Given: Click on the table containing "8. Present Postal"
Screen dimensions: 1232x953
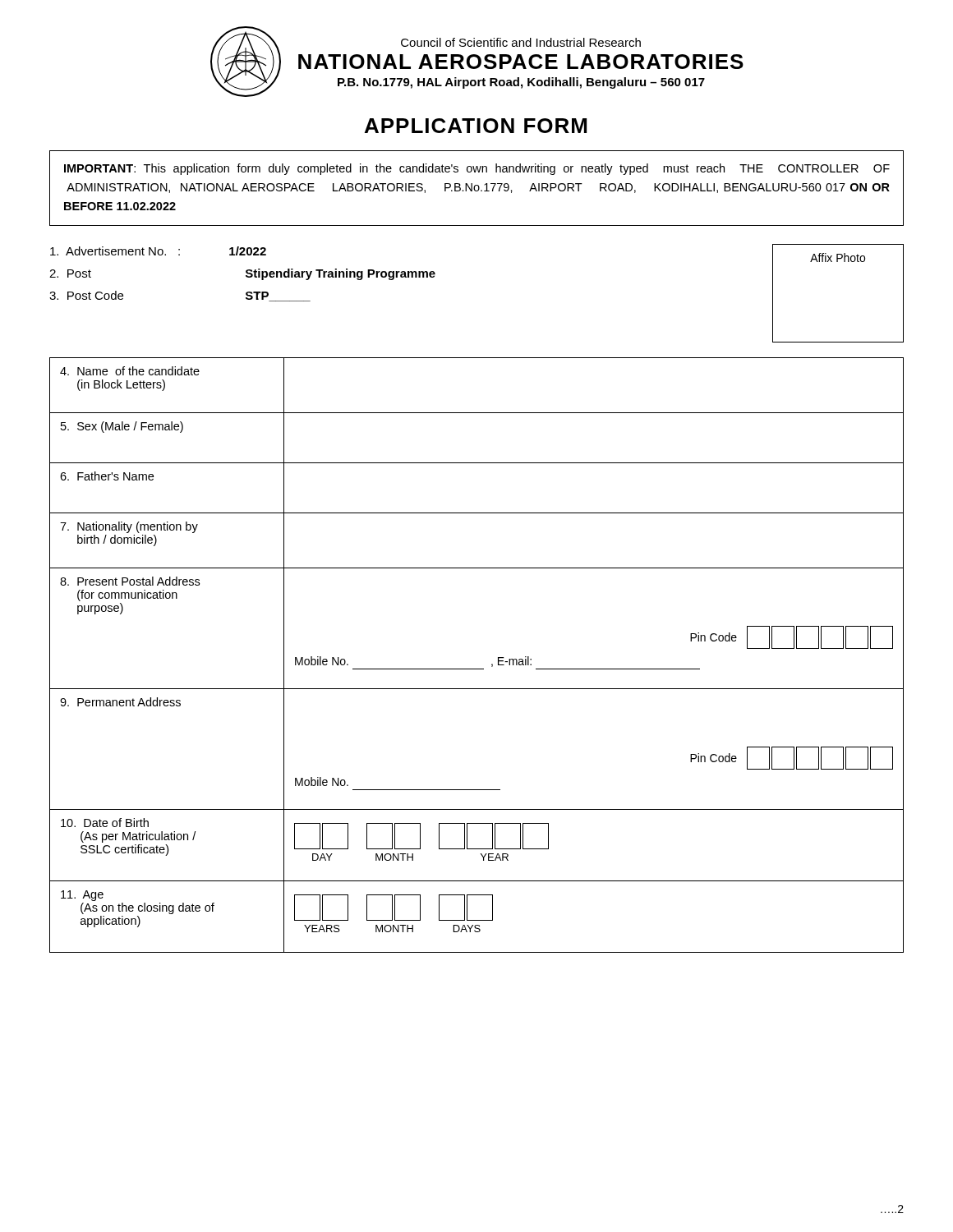Looking at the screenshot, I should 476,655.
